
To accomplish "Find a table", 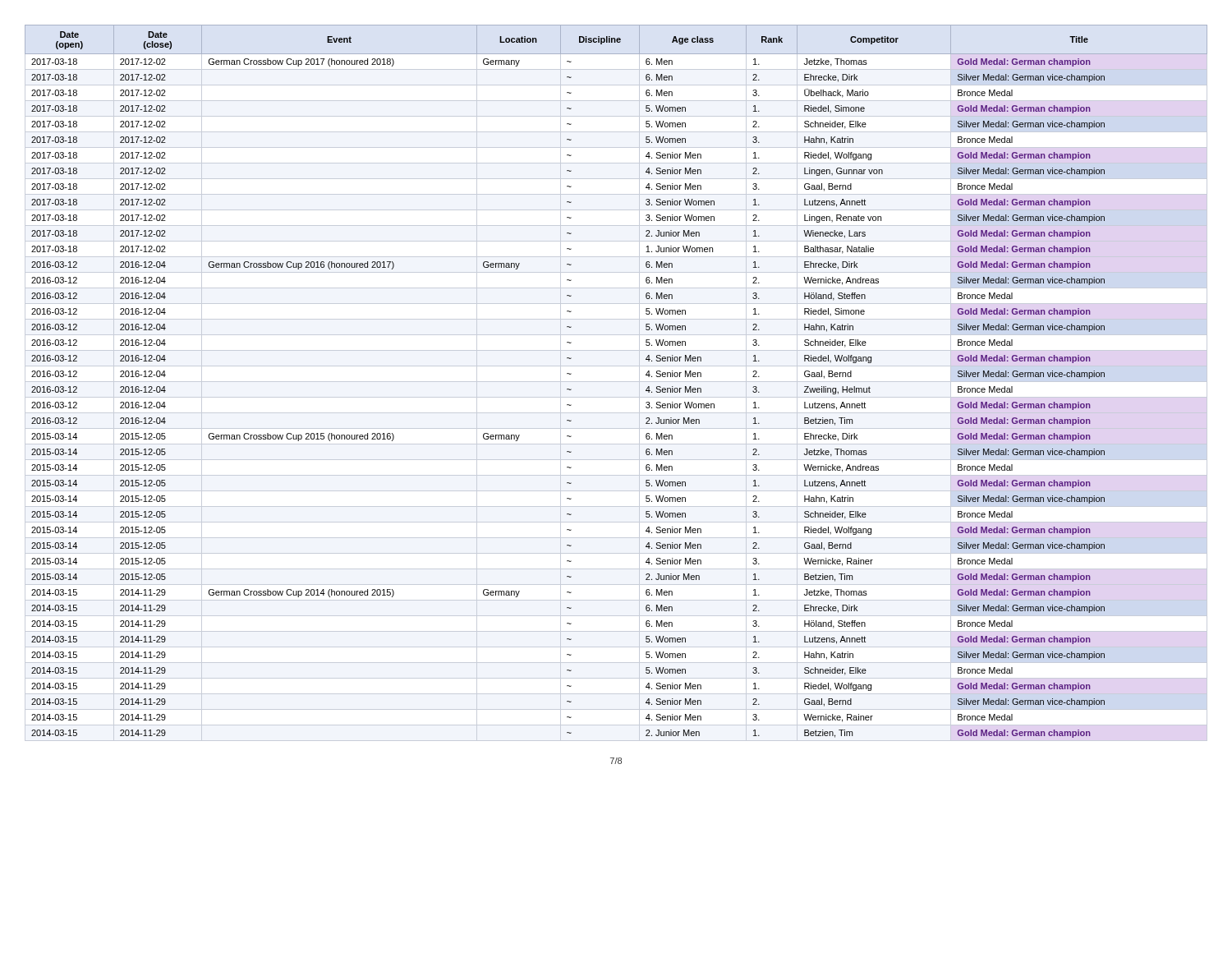I will point(616,383).
